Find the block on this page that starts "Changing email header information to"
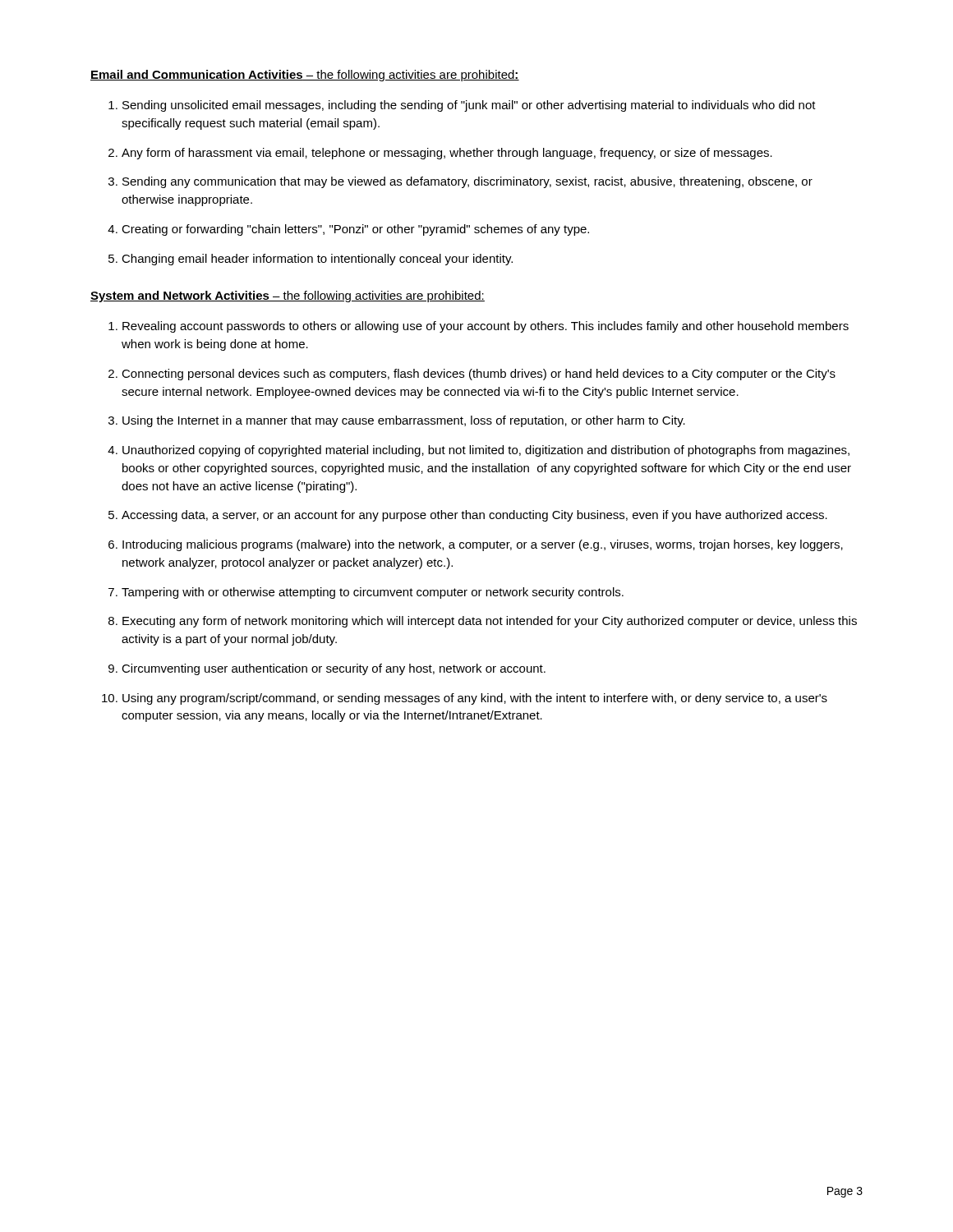The height and width of the screenshot is (1232, 953). click(492, 258)
